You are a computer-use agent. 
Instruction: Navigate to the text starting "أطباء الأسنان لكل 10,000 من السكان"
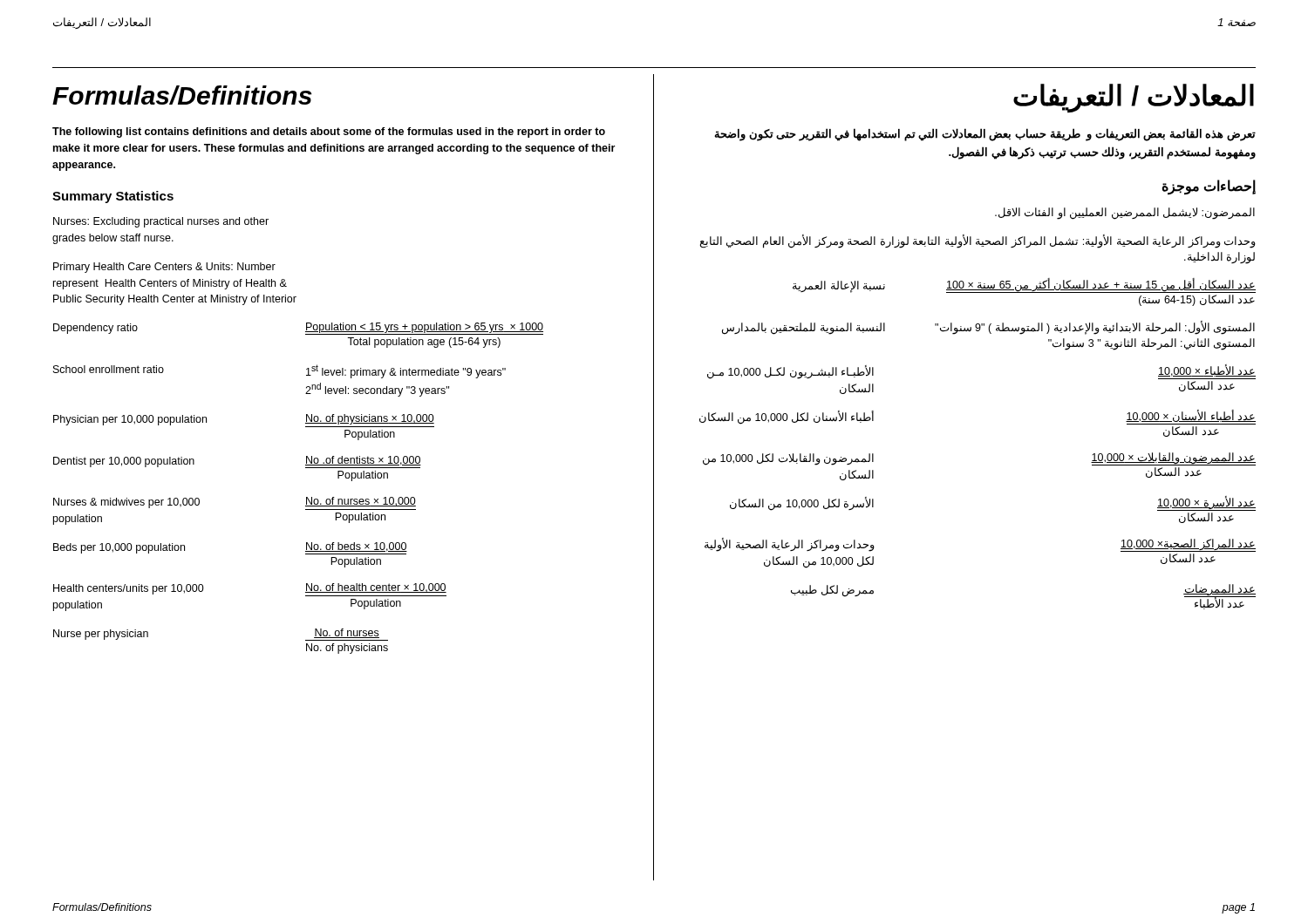[x=1190, y=417]
